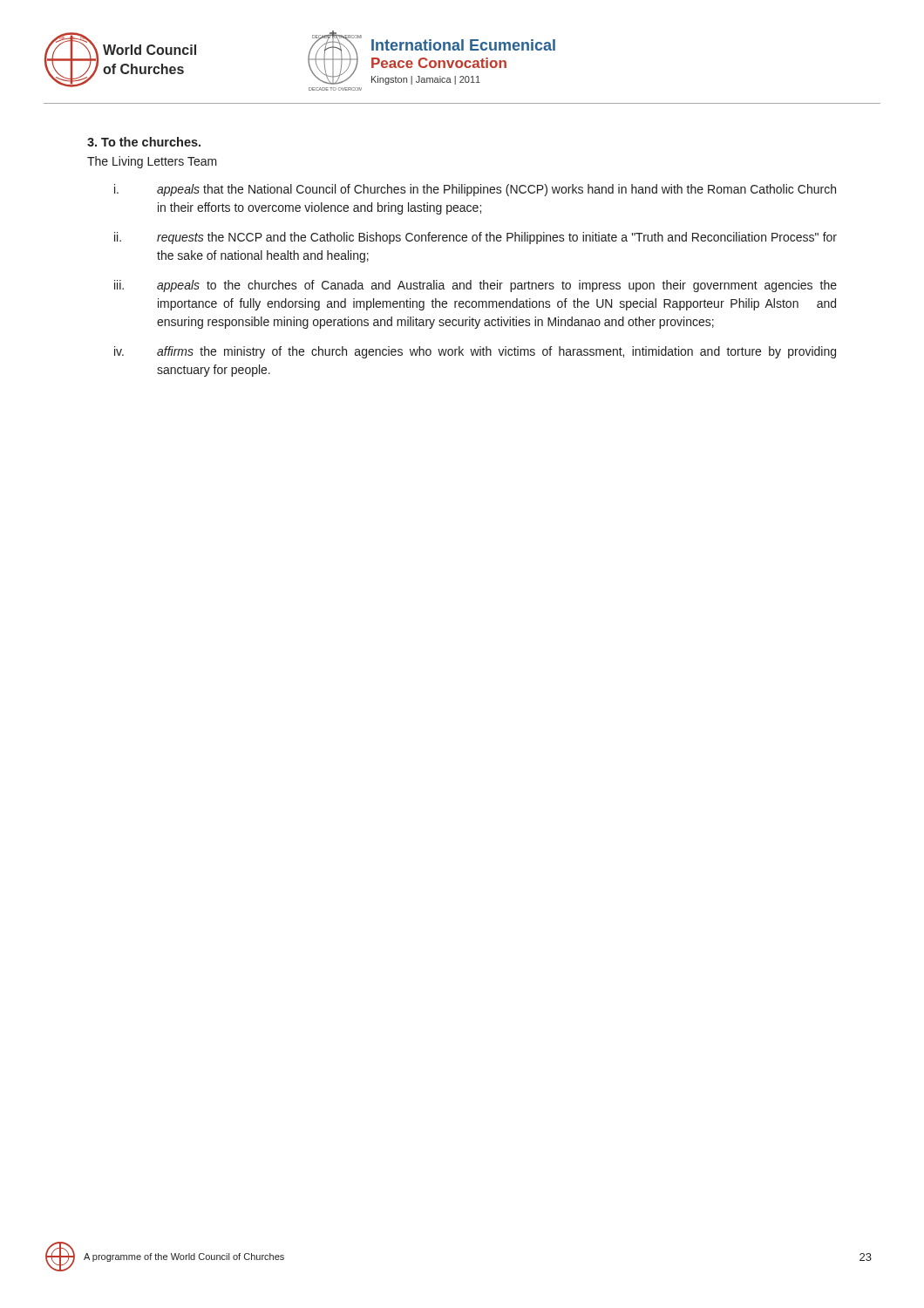Select the logo
924x1308 pixels.
[x=462, y=63]
